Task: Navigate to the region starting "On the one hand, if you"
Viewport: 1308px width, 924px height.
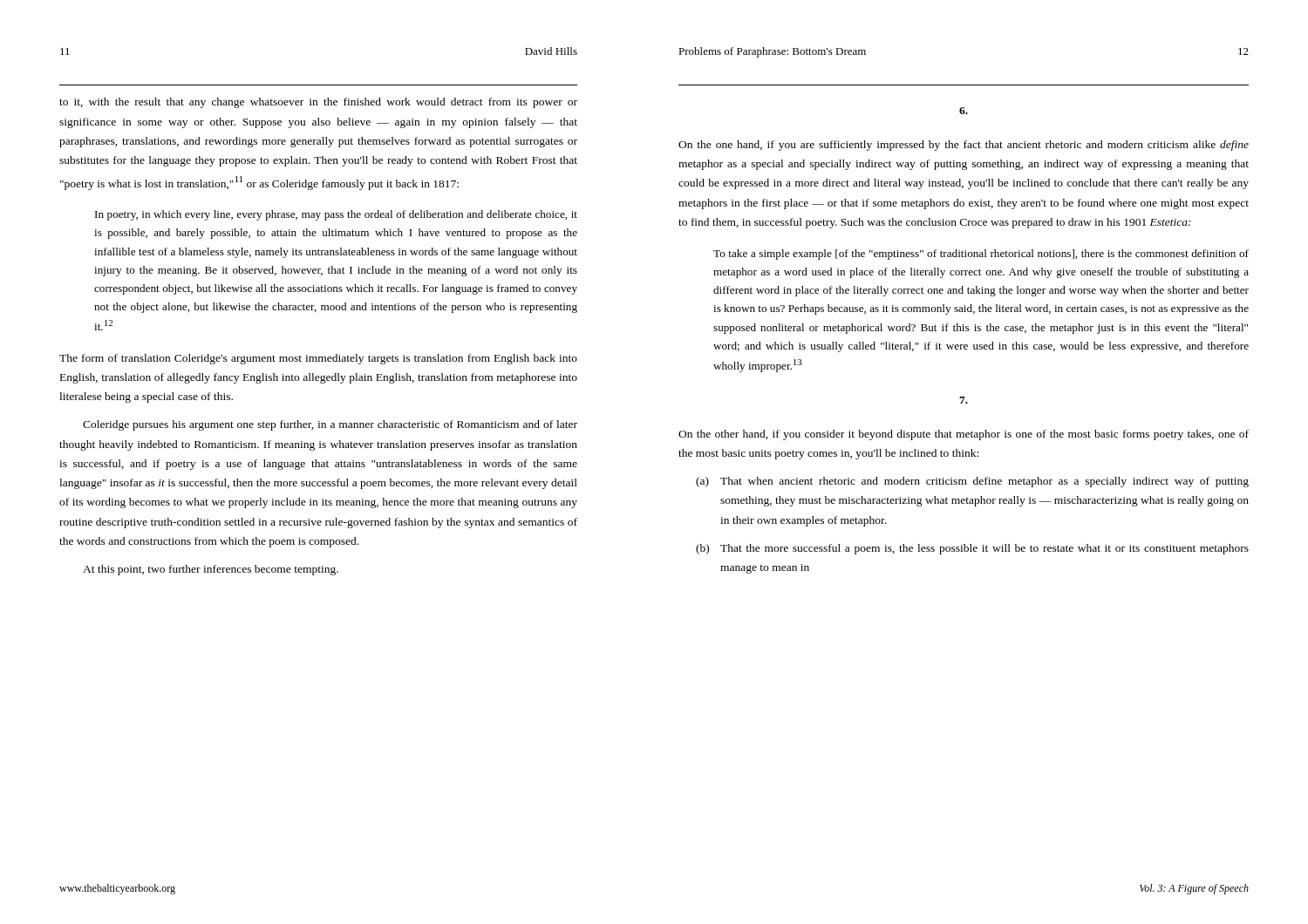Action: tap(964, 183)
